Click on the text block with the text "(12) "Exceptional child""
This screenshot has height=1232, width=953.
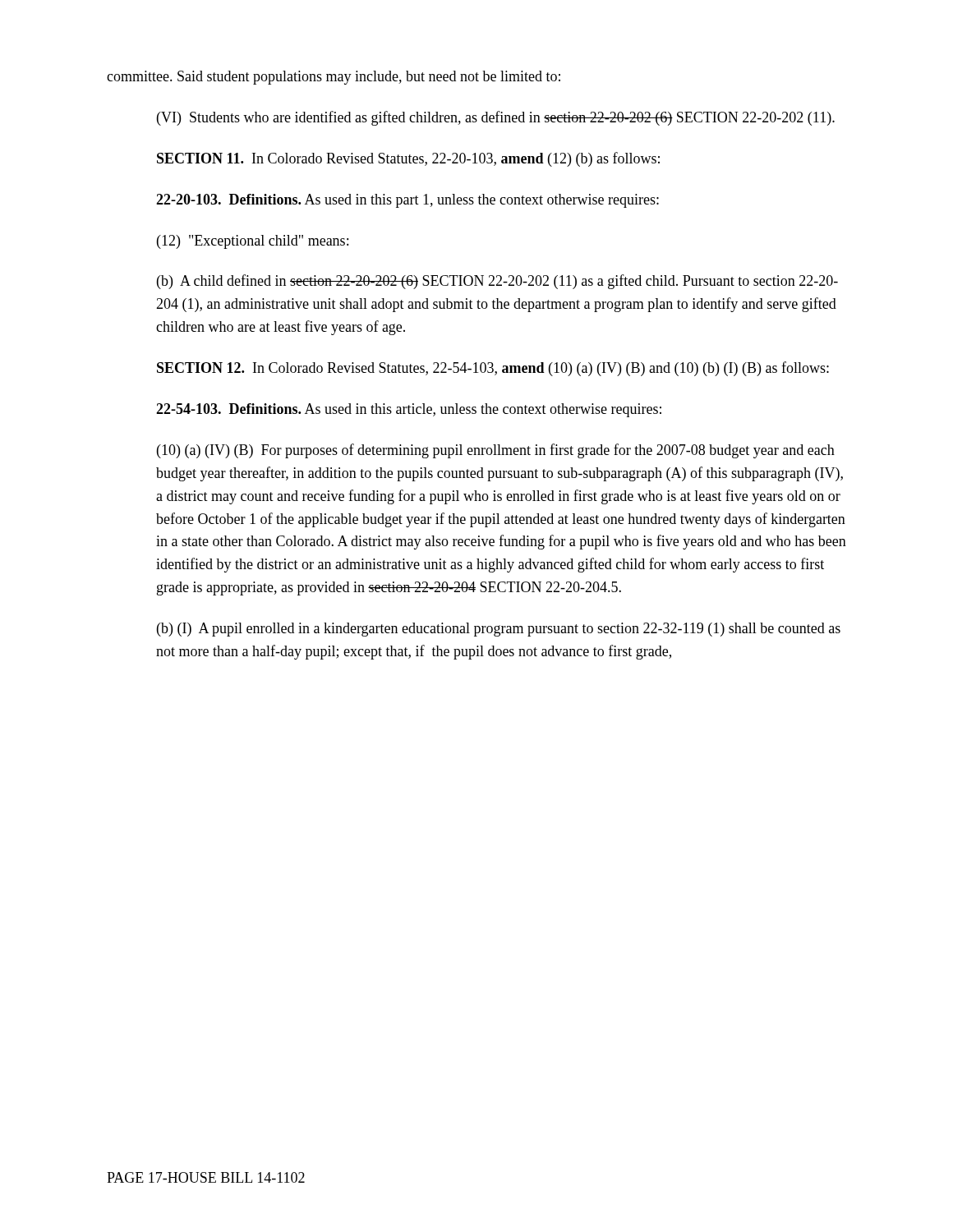[253, 240]
